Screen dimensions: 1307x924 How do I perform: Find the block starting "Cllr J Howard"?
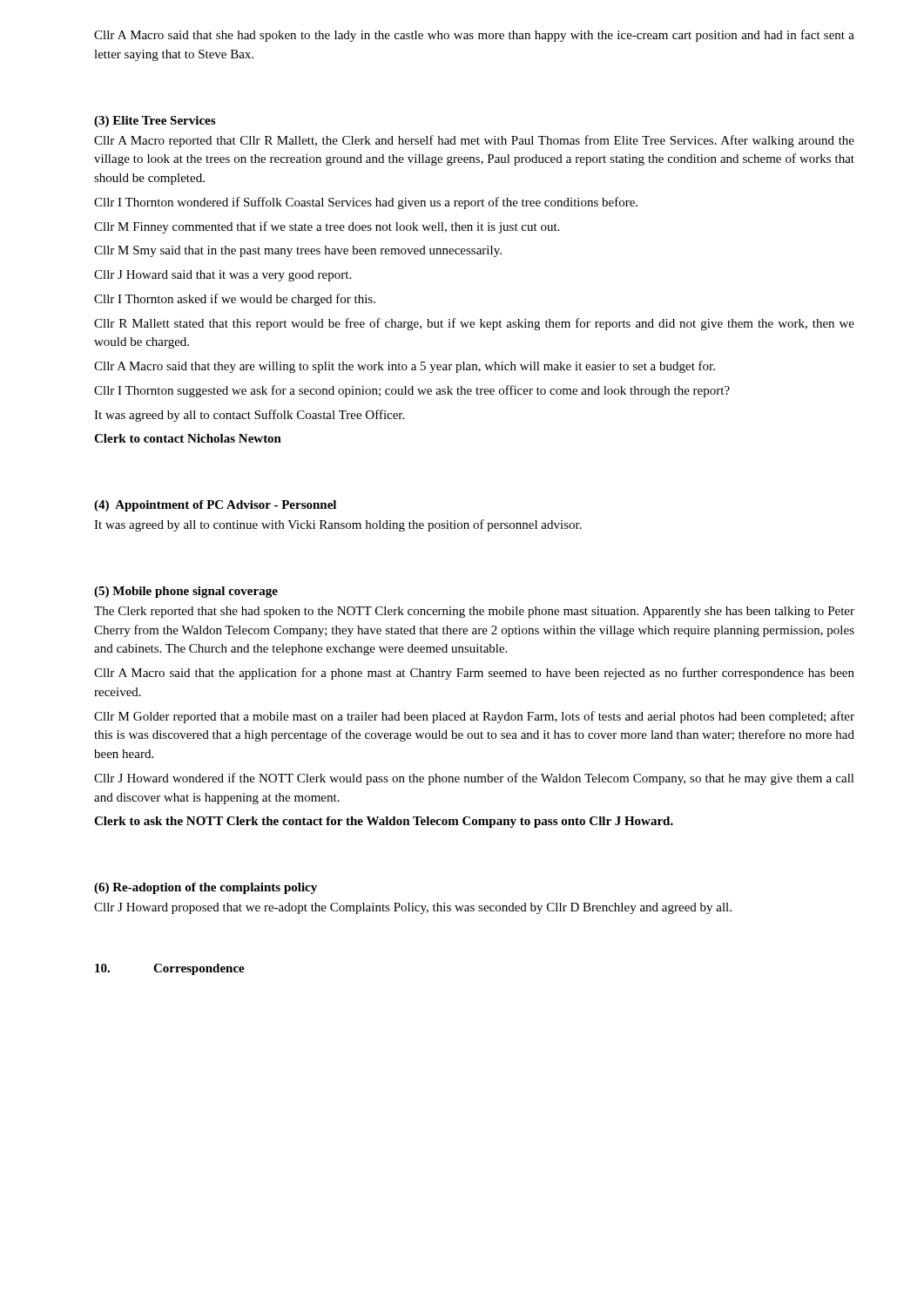point(474,908)
